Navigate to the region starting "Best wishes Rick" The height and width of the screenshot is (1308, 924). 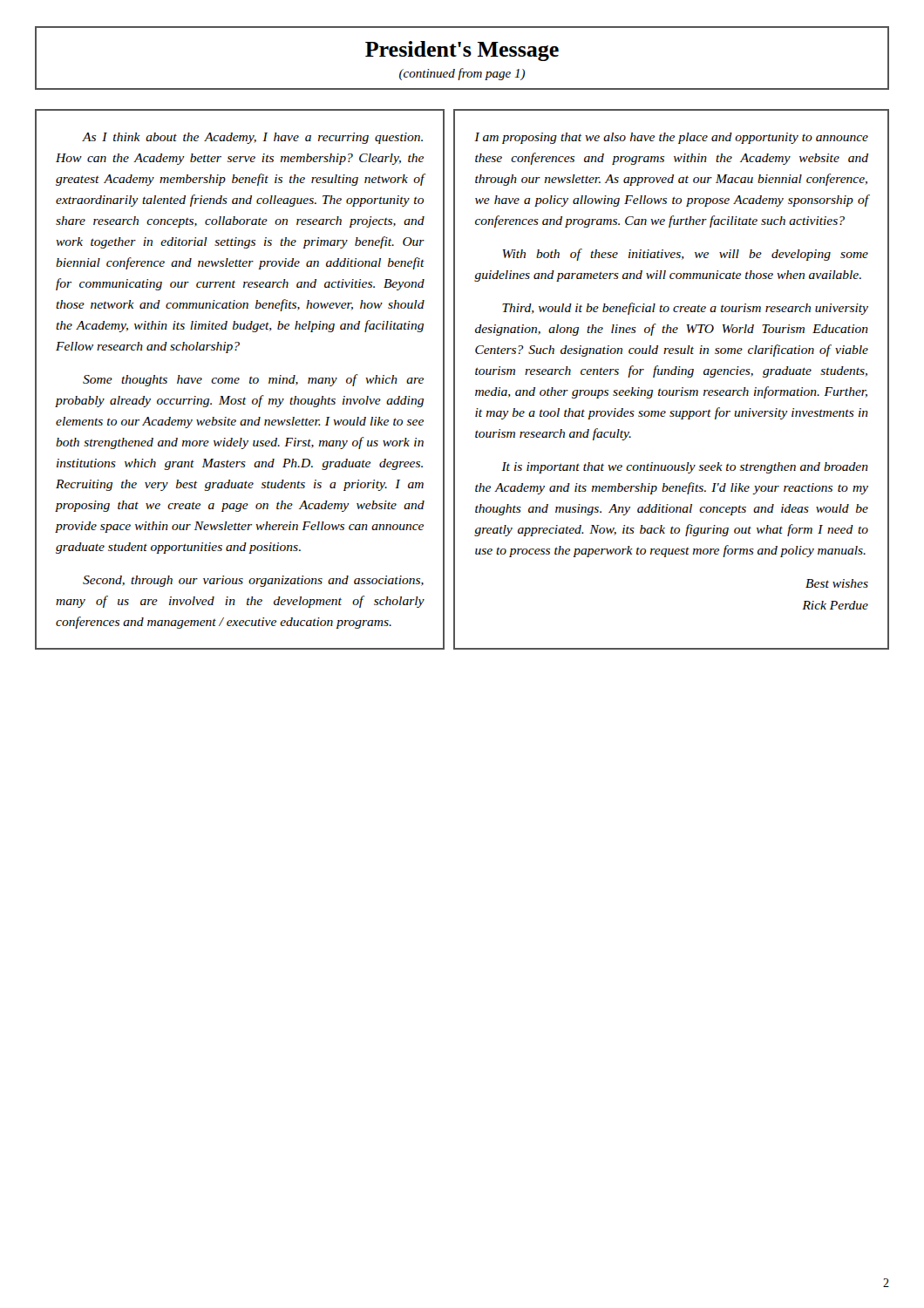click(x=835, y=594)
